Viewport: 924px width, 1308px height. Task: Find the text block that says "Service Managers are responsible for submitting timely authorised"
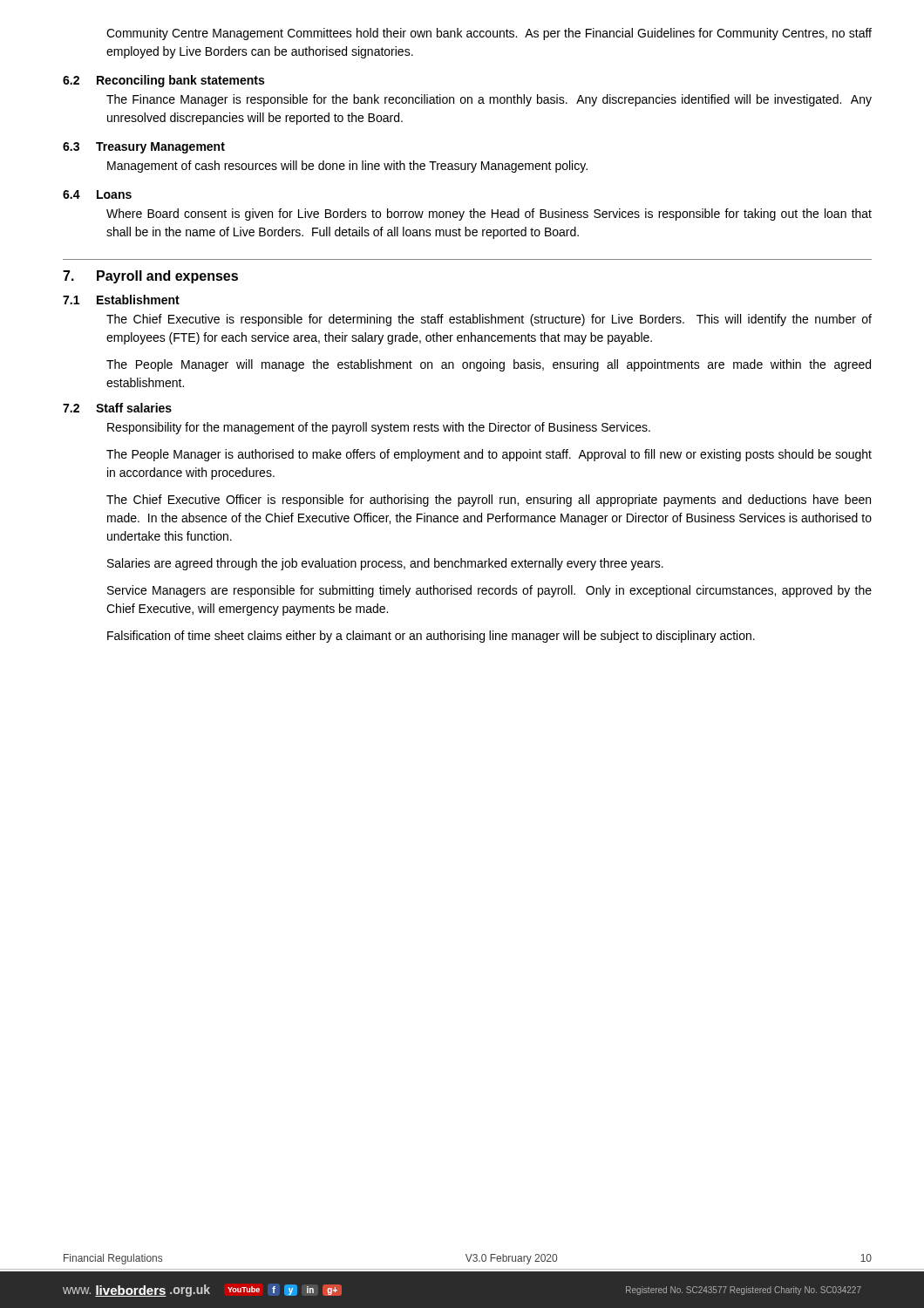coord(489,600)
